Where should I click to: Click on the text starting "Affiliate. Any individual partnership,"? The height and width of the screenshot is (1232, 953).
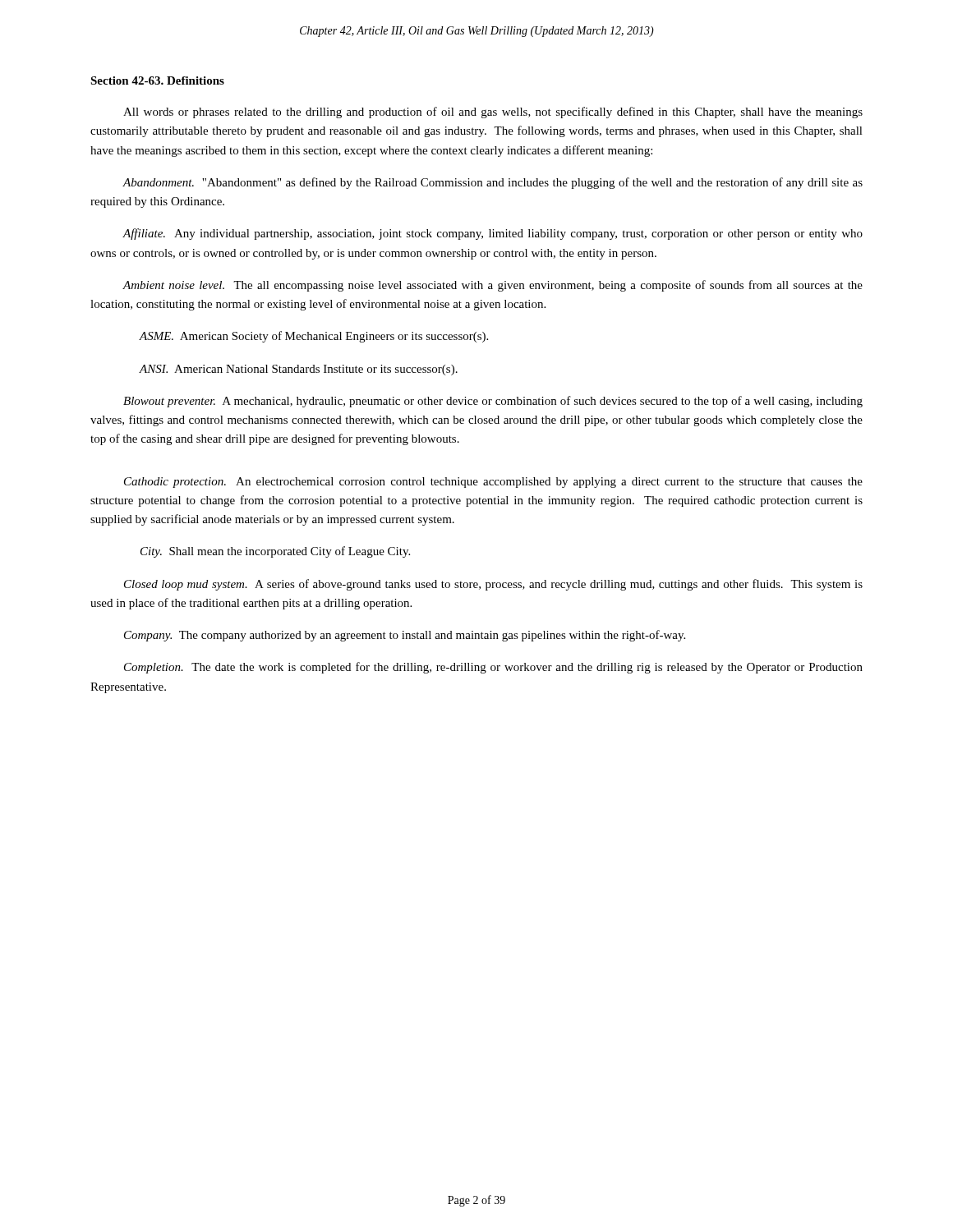tap(476, 243)
